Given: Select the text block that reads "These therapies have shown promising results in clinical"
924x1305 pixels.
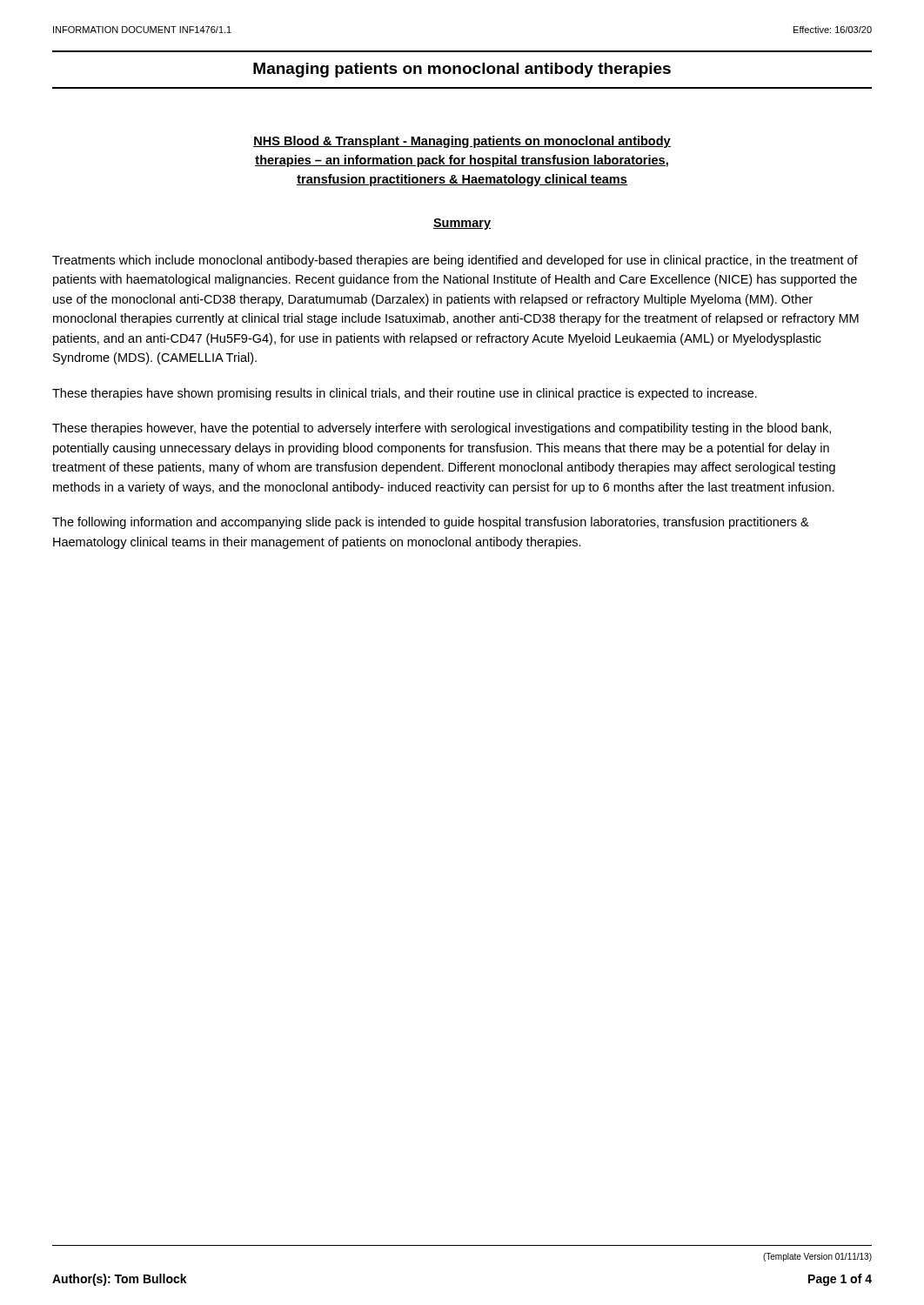Looking at the screenshot, I should [x=462, y=393].
